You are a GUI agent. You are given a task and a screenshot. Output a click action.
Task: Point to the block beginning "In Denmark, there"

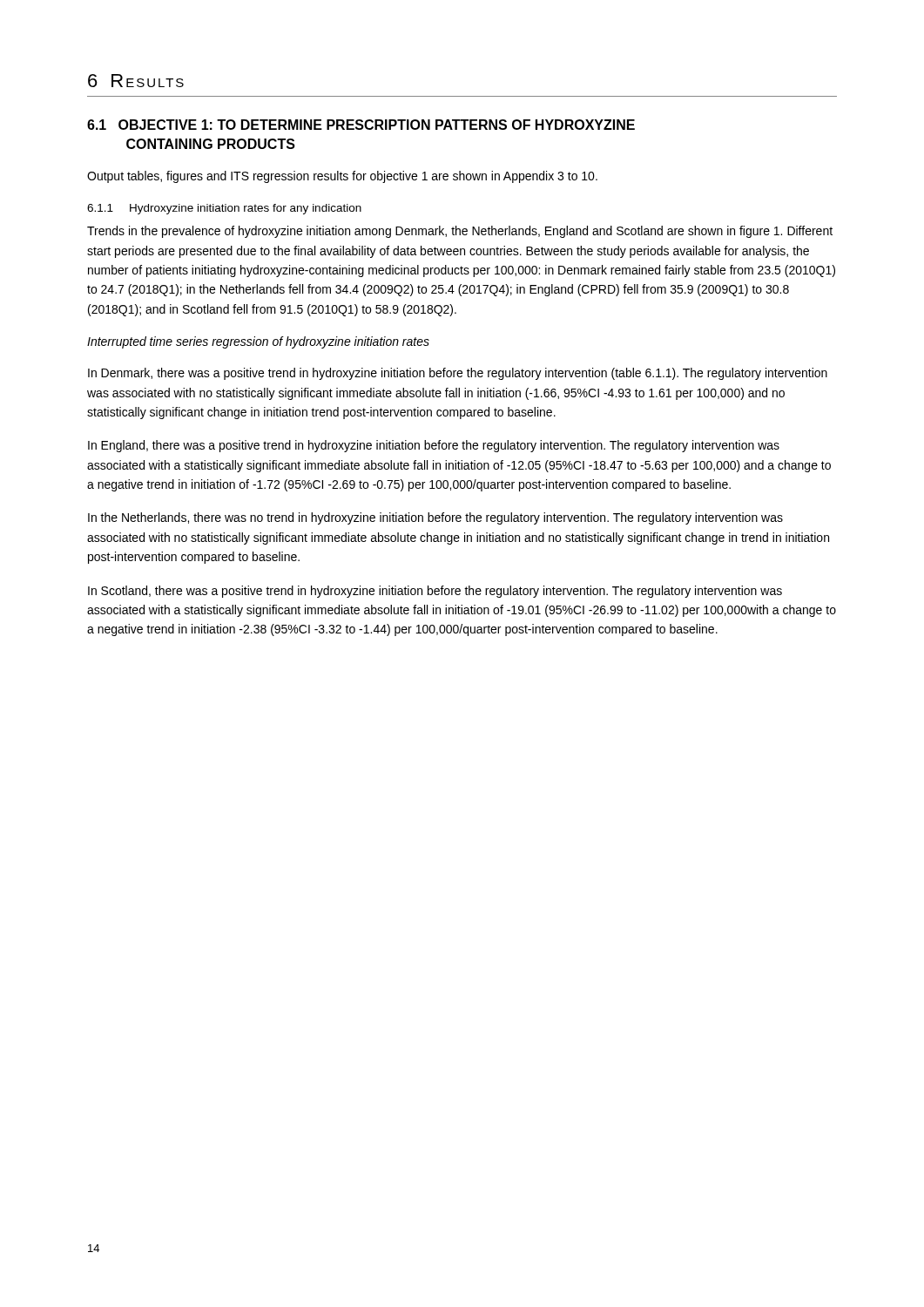457,393
